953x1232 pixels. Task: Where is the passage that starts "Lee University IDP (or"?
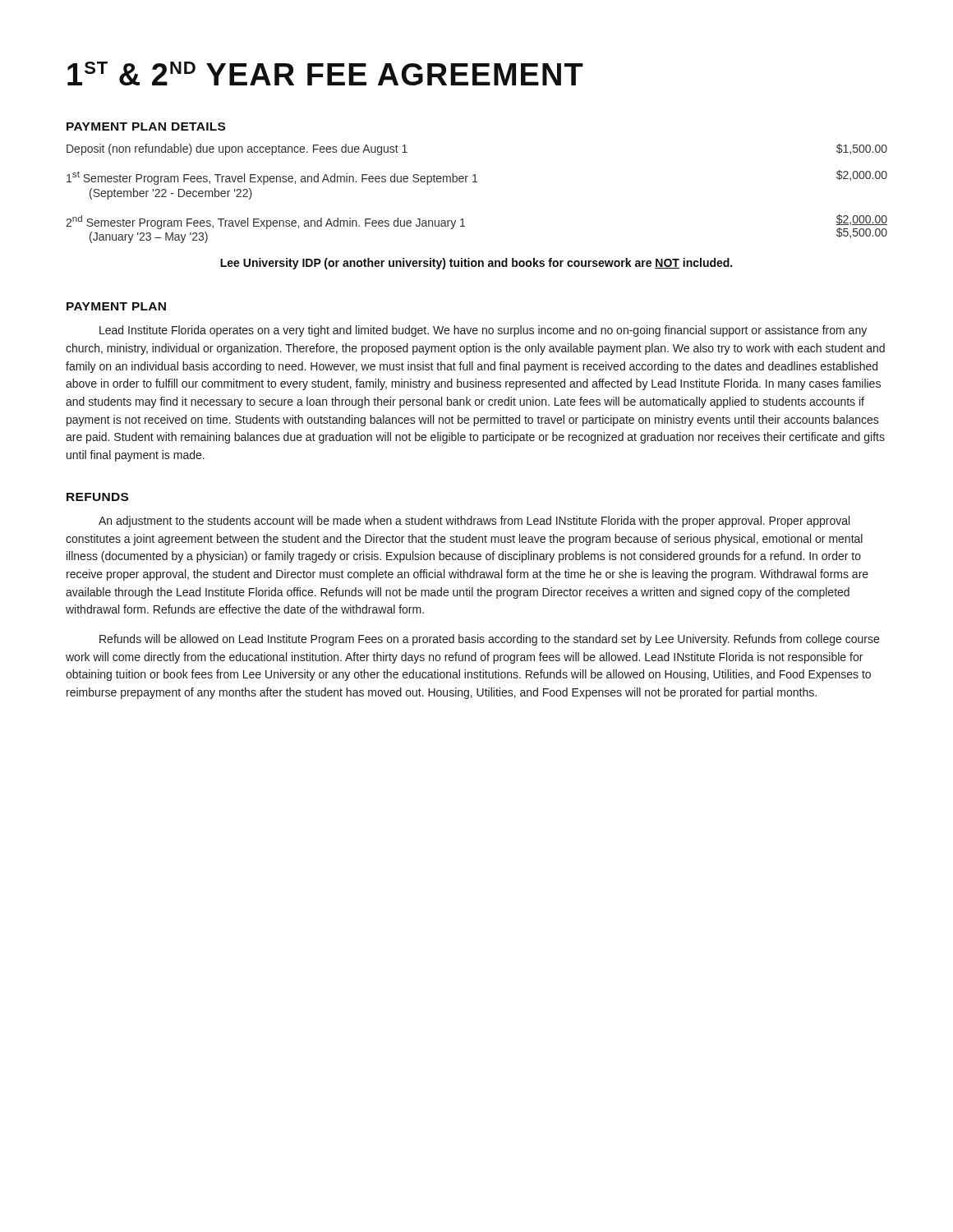tap(476, 263)
